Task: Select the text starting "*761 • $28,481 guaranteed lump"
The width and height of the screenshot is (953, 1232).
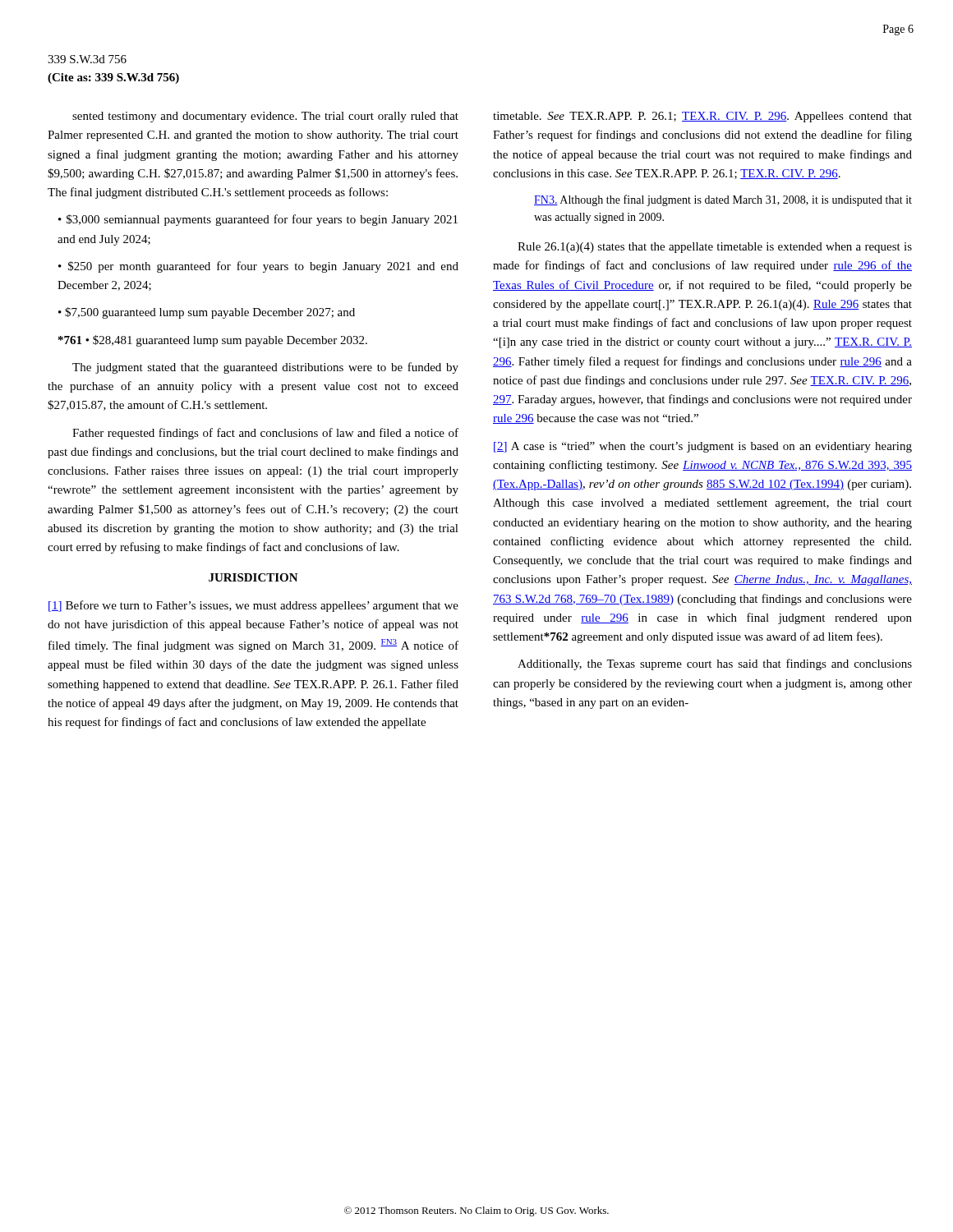Action: (x=253, y=340)
